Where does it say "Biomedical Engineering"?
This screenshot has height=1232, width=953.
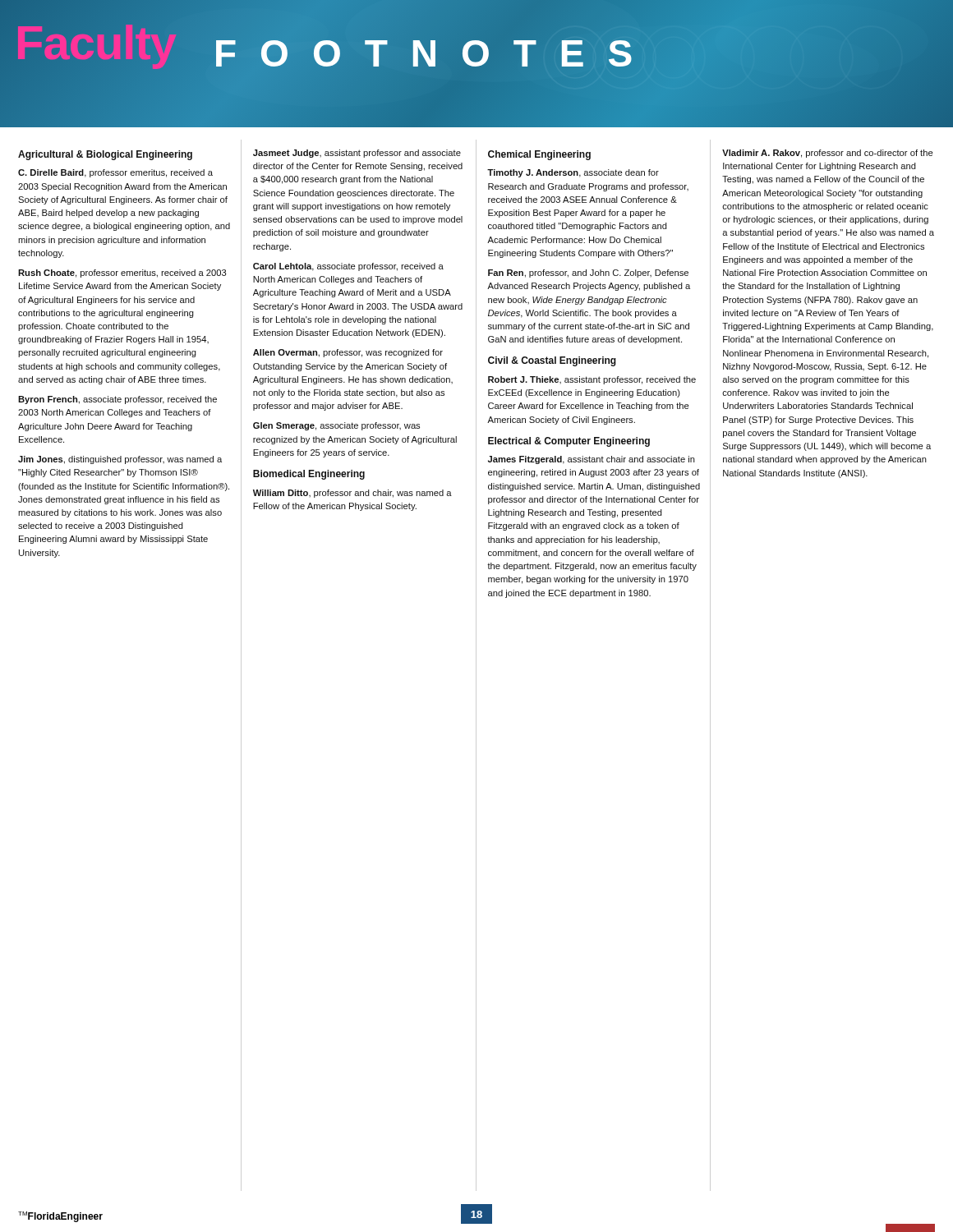pos(309,474)
